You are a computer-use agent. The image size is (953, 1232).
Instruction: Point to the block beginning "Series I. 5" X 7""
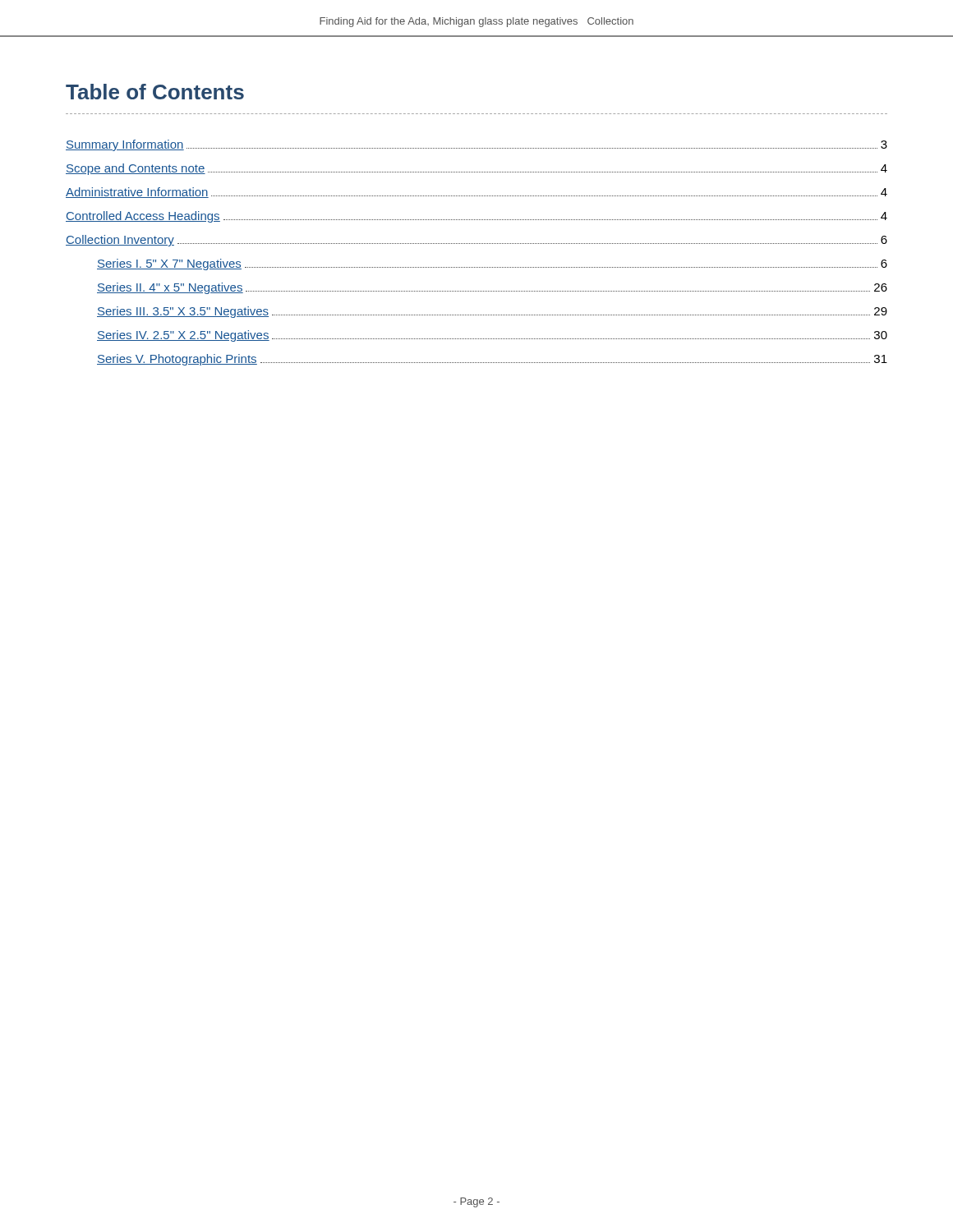point(492,263)
